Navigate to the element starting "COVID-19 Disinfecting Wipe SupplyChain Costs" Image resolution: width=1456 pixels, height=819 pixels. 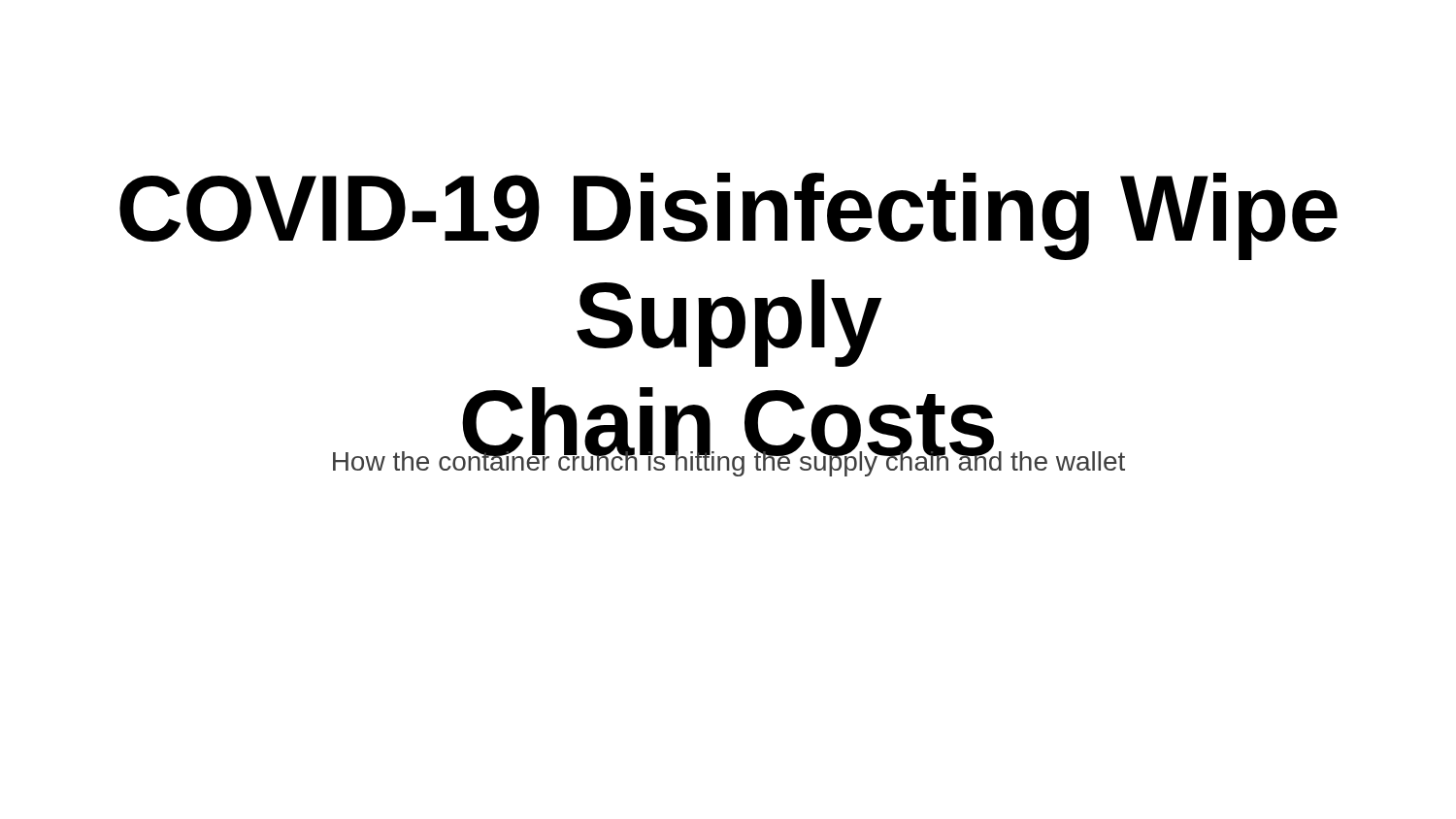pyautogui.click(x=728, y=315)
